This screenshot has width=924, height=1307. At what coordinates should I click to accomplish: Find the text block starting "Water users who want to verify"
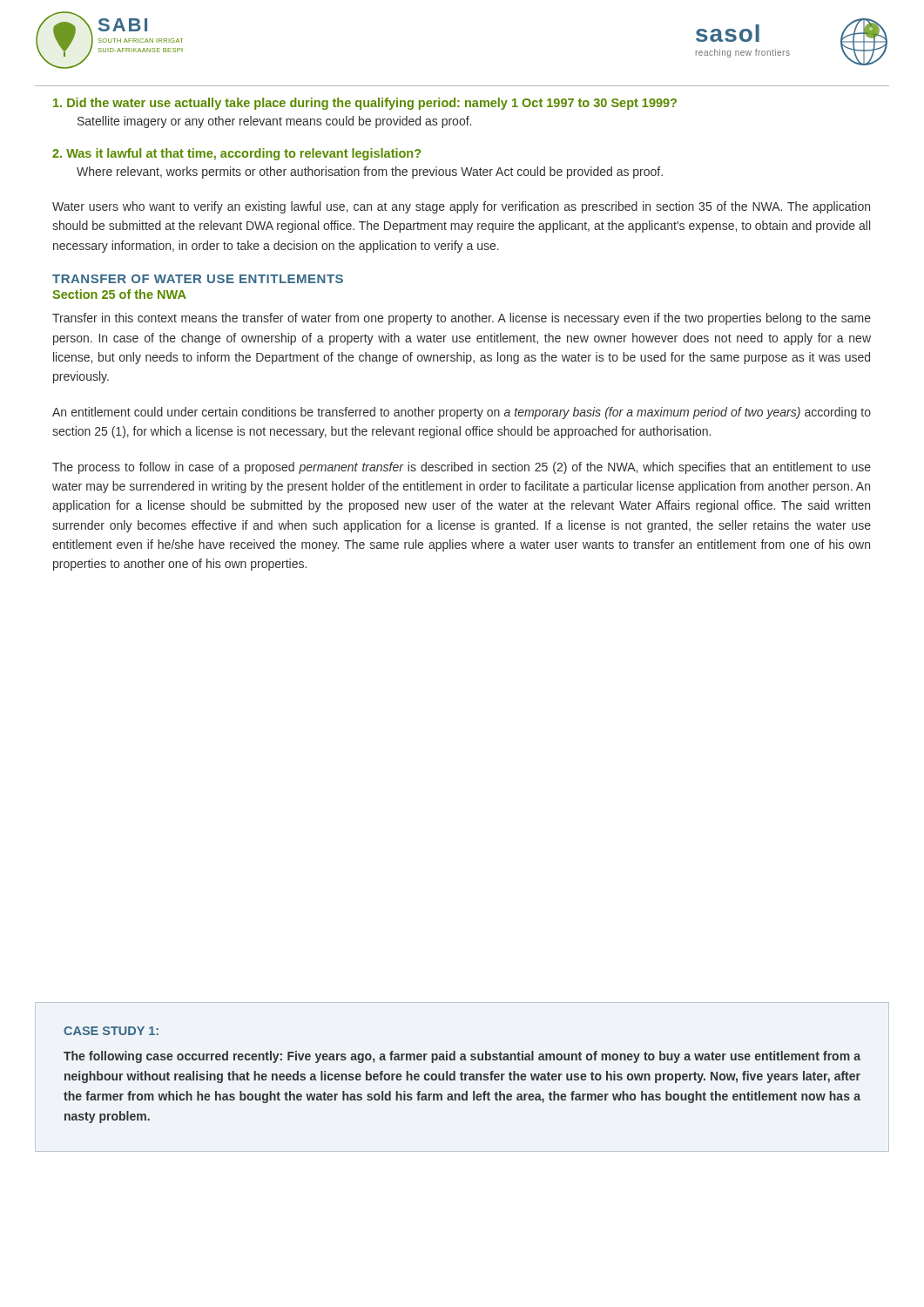point(462,226)
